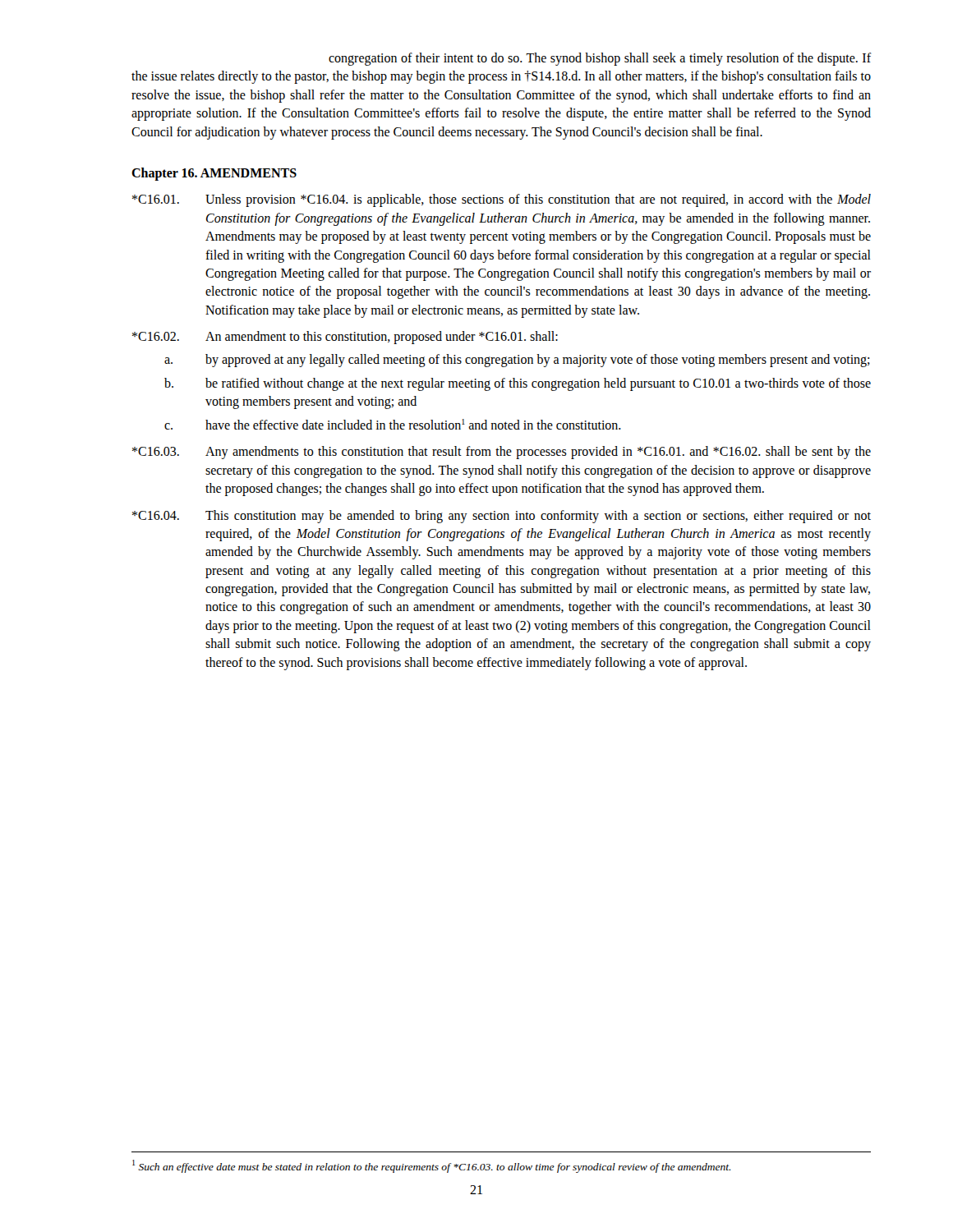Select the block starting "C16.02. An amendment to this constitution,"
Screen dimensions: 1232x953
[501, 337]
